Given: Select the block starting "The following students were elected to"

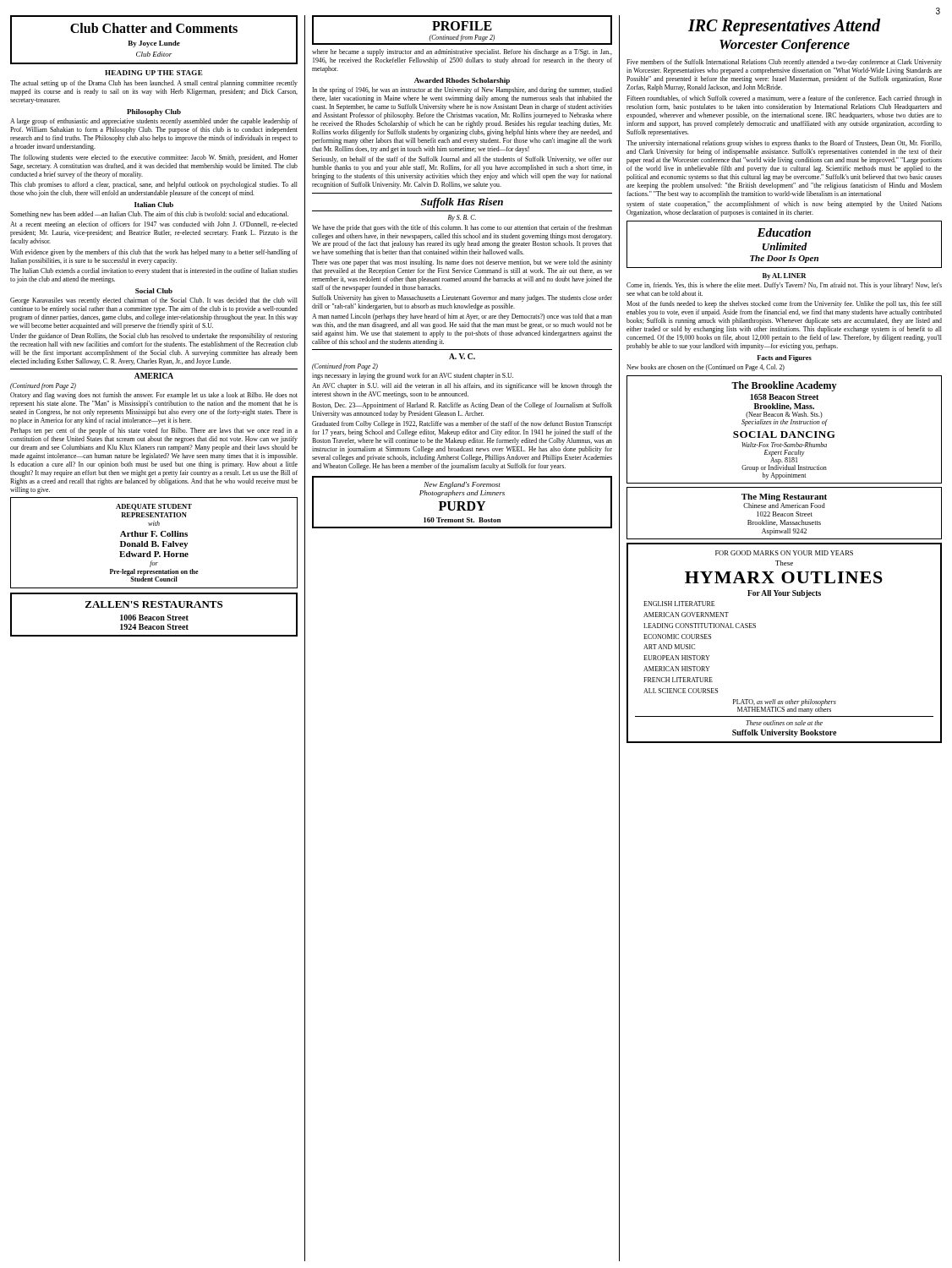Looking at the screenshot, I should click(x=154, y=166).
